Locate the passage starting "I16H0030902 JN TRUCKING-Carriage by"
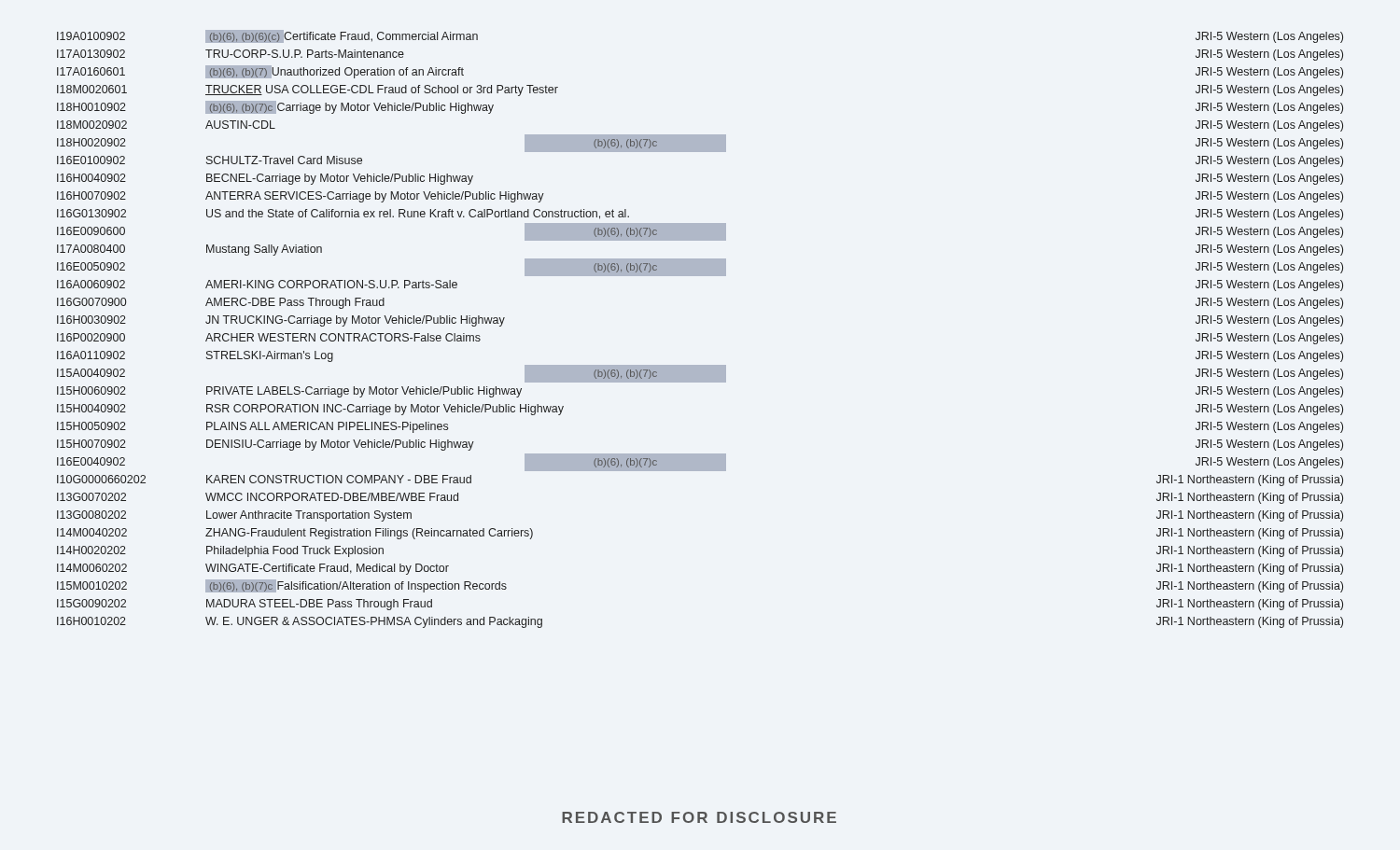This screenshot has height=850, width=1400. (x=86, y=320)
